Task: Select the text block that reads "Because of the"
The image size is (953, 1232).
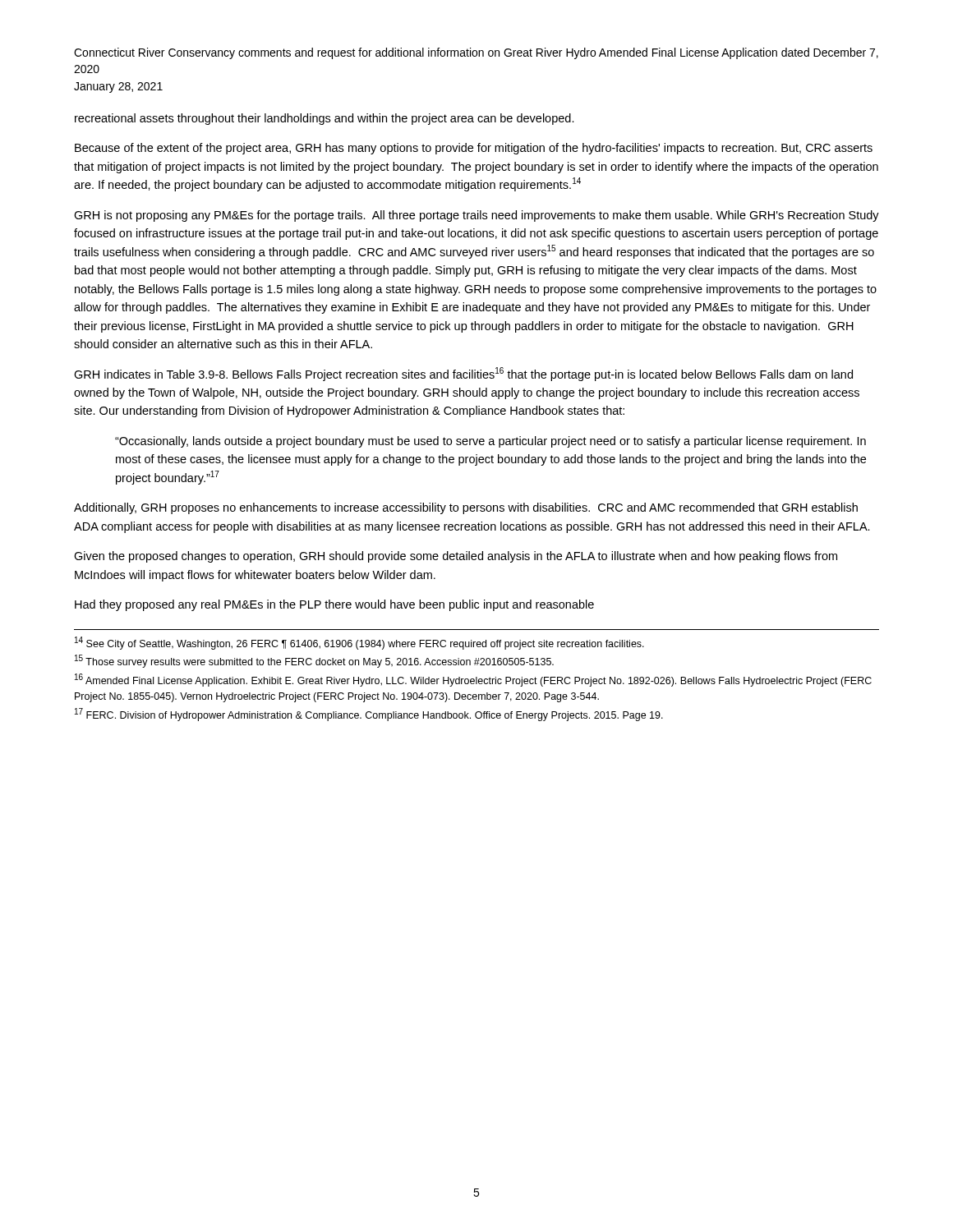Action: (x=476, y=167)
